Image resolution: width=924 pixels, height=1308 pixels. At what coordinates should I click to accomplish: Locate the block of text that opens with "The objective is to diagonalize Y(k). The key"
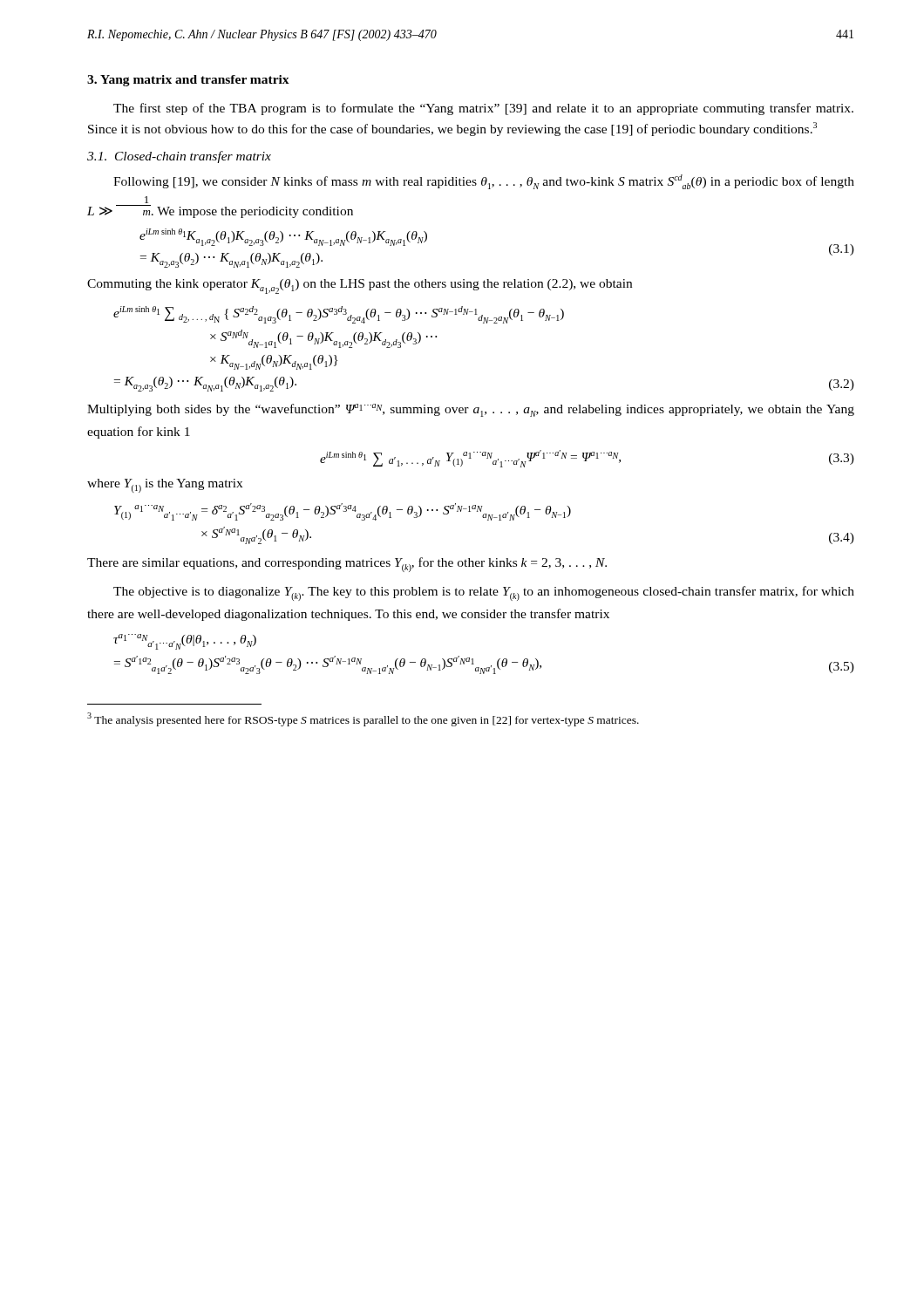point(471,603)
